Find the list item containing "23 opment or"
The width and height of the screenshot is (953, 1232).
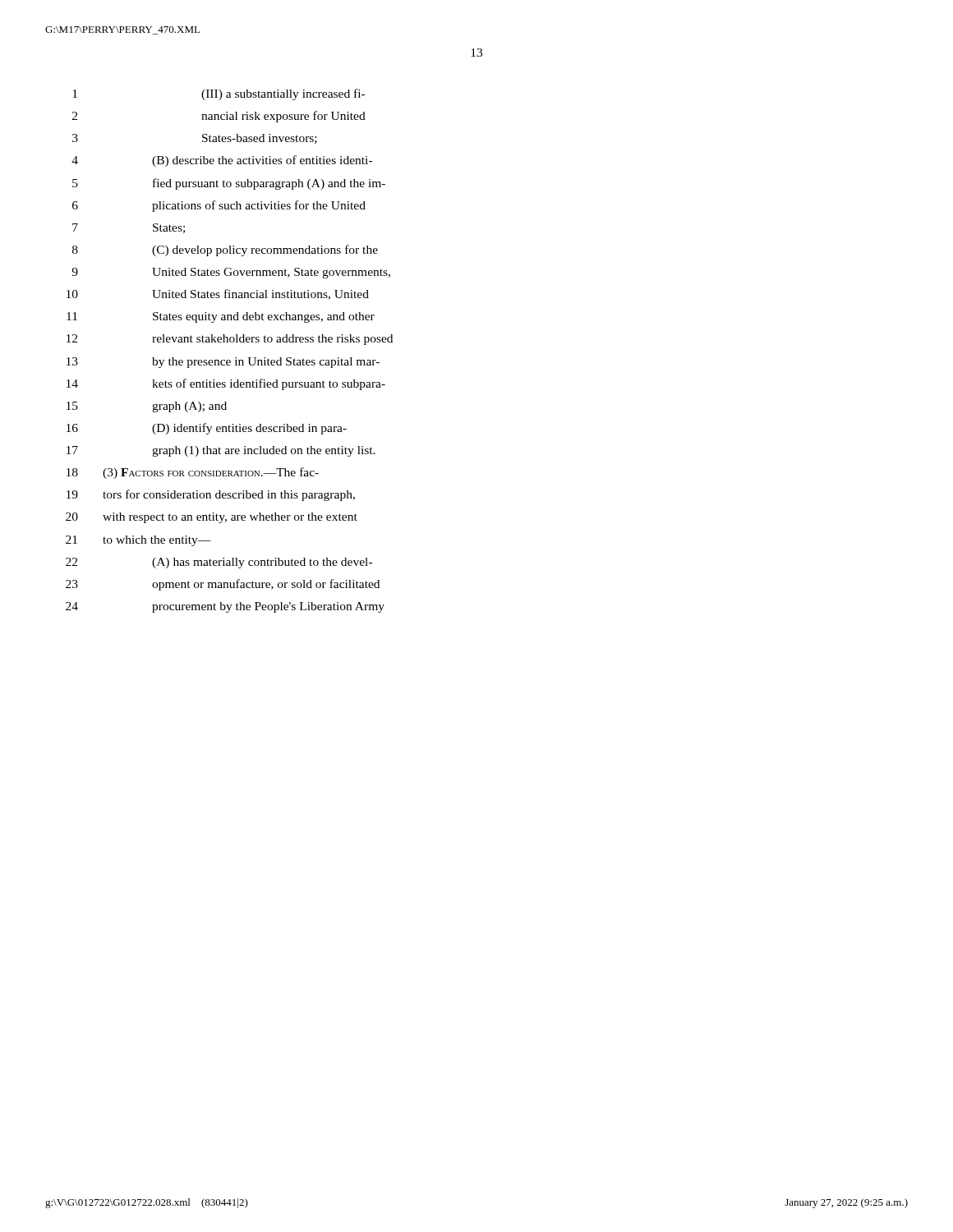[x=223, y=585]
